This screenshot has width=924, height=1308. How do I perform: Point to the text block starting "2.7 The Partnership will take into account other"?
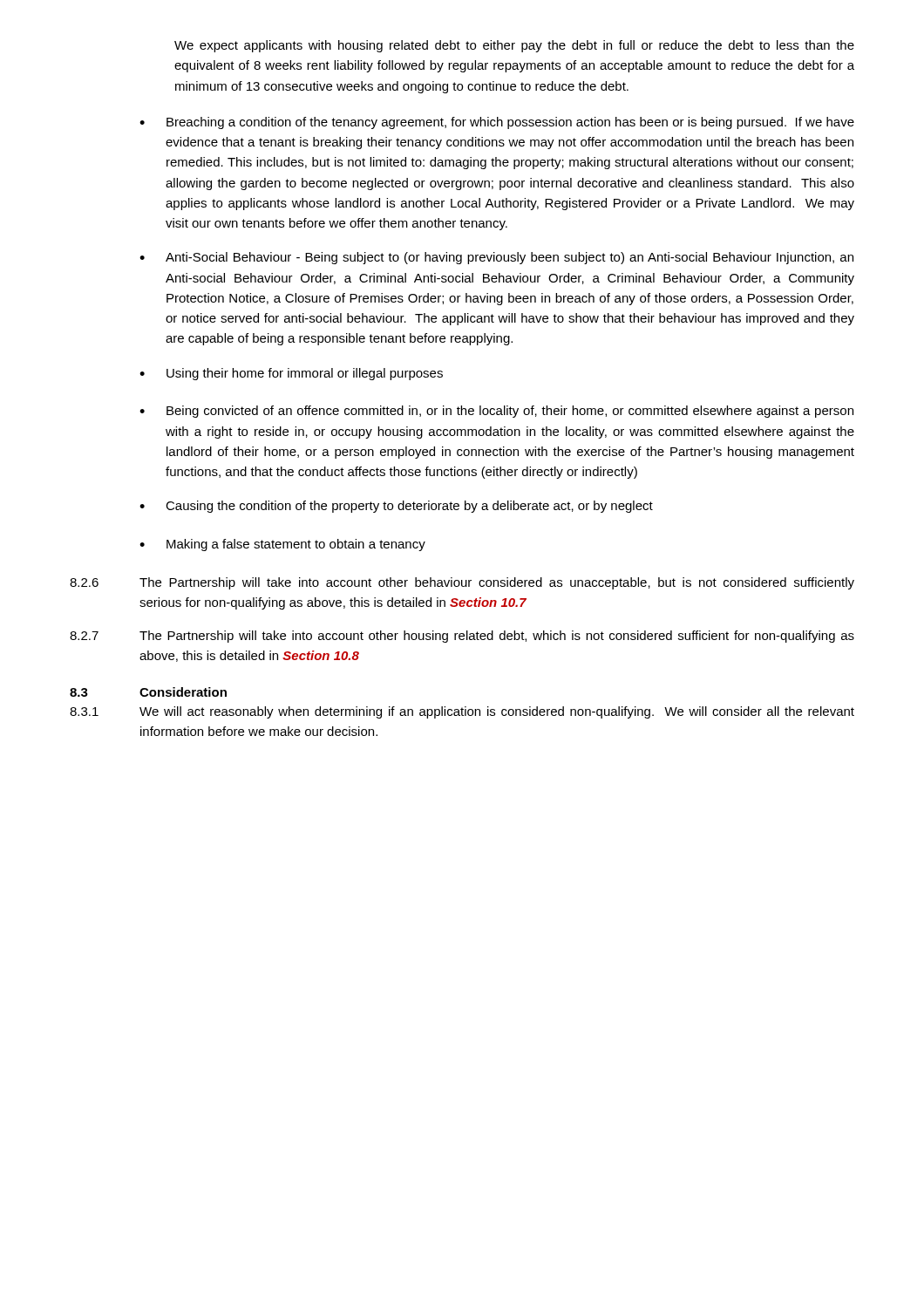click(x=462, y=645)
